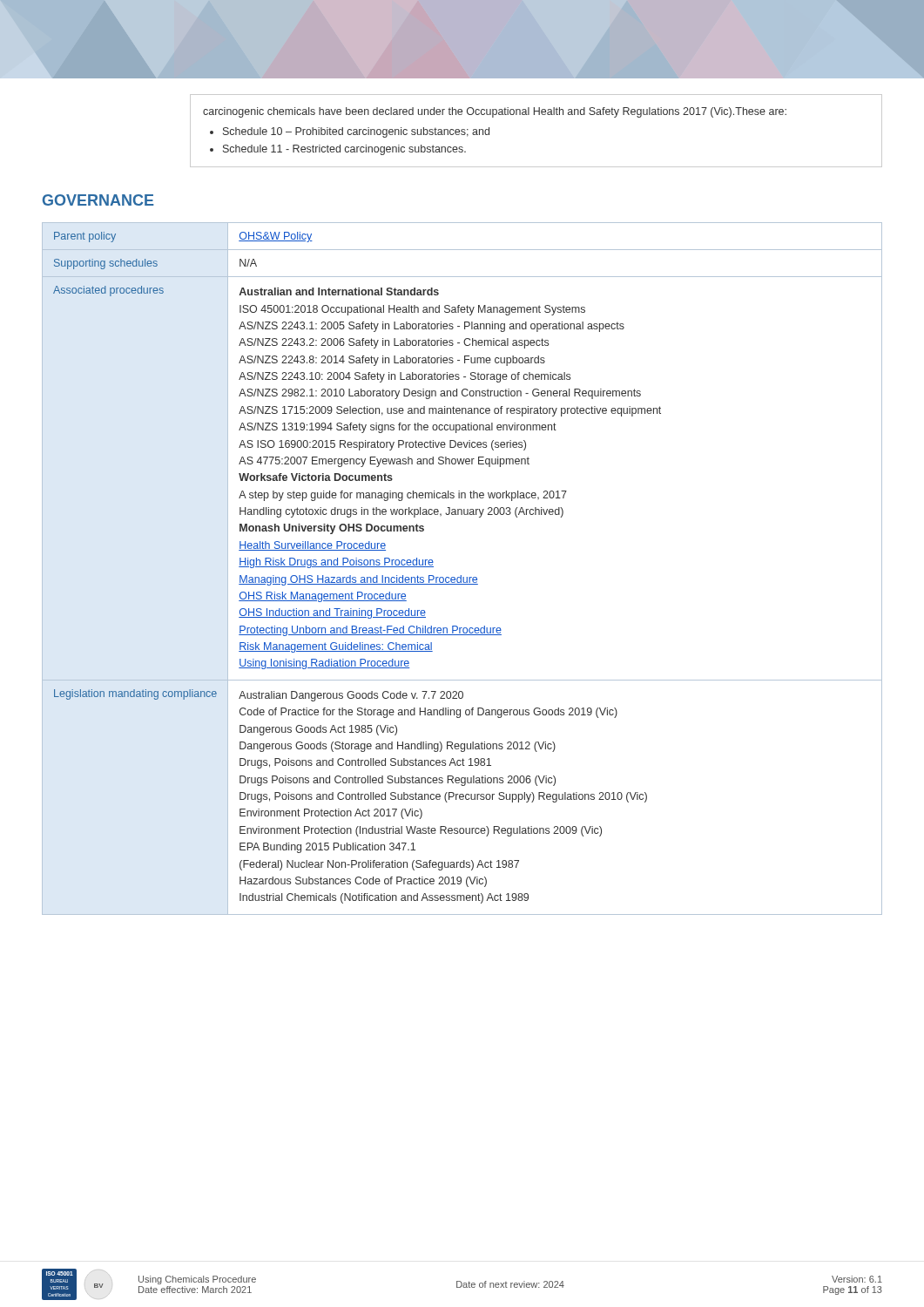Click on the illustration
Image resolution: width=924 pixels, height=1307 pixels.
[x=462, y=39]
